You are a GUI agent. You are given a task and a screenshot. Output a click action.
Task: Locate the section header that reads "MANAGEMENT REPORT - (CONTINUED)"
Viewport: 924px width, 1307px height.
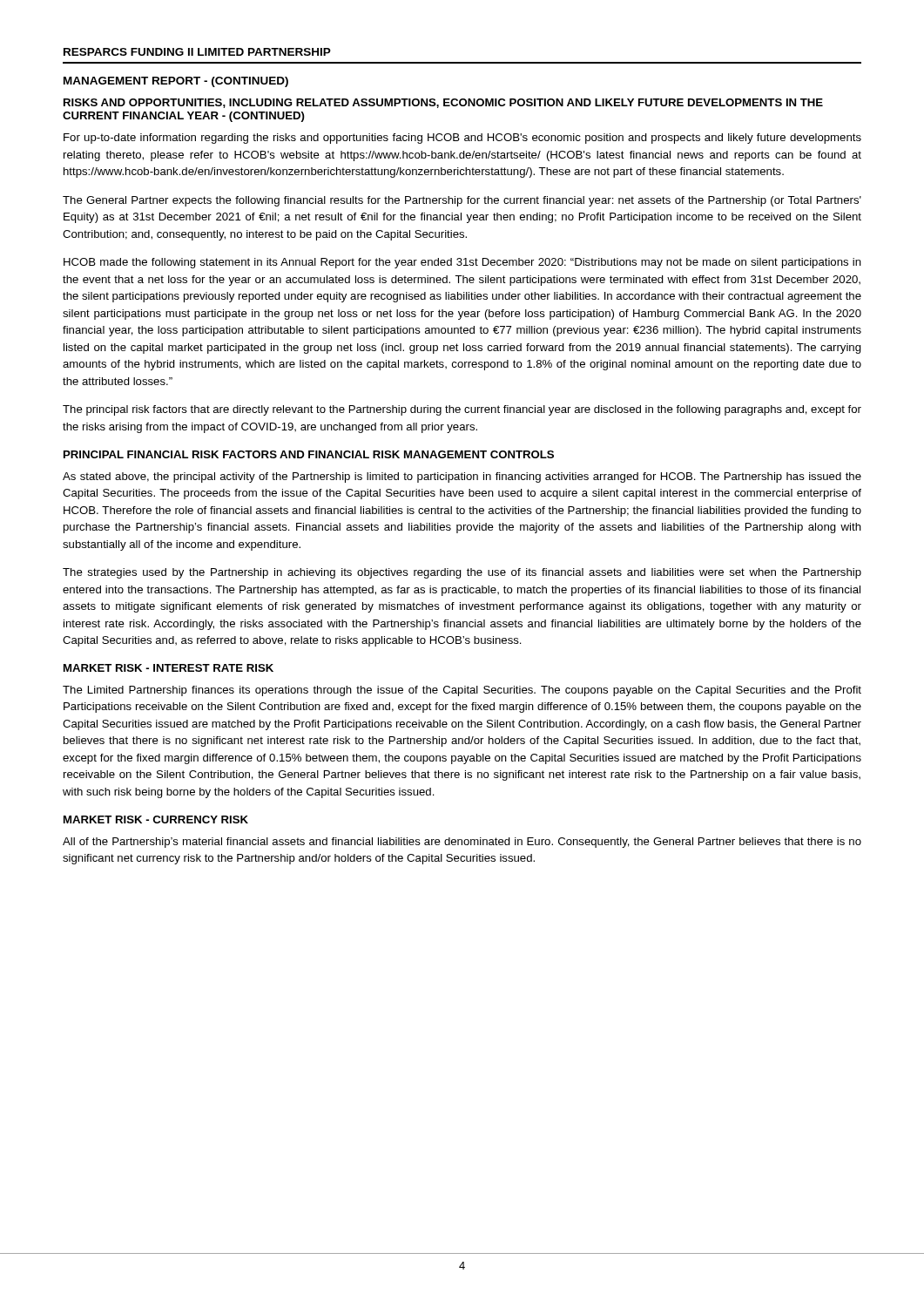coord(176,81)
